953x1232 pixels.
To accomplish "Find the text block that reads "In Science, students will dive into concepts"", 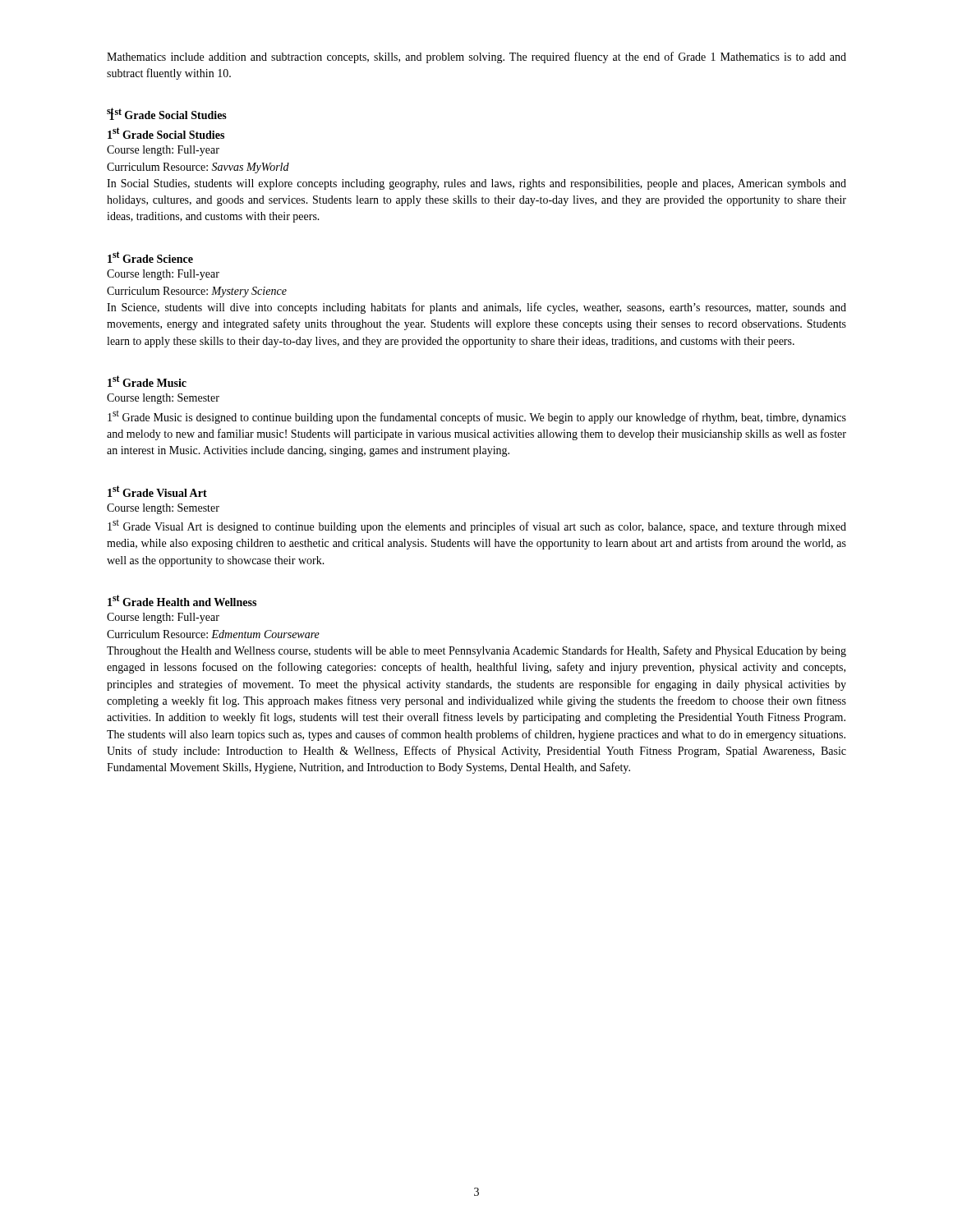I will pos(476,325).
